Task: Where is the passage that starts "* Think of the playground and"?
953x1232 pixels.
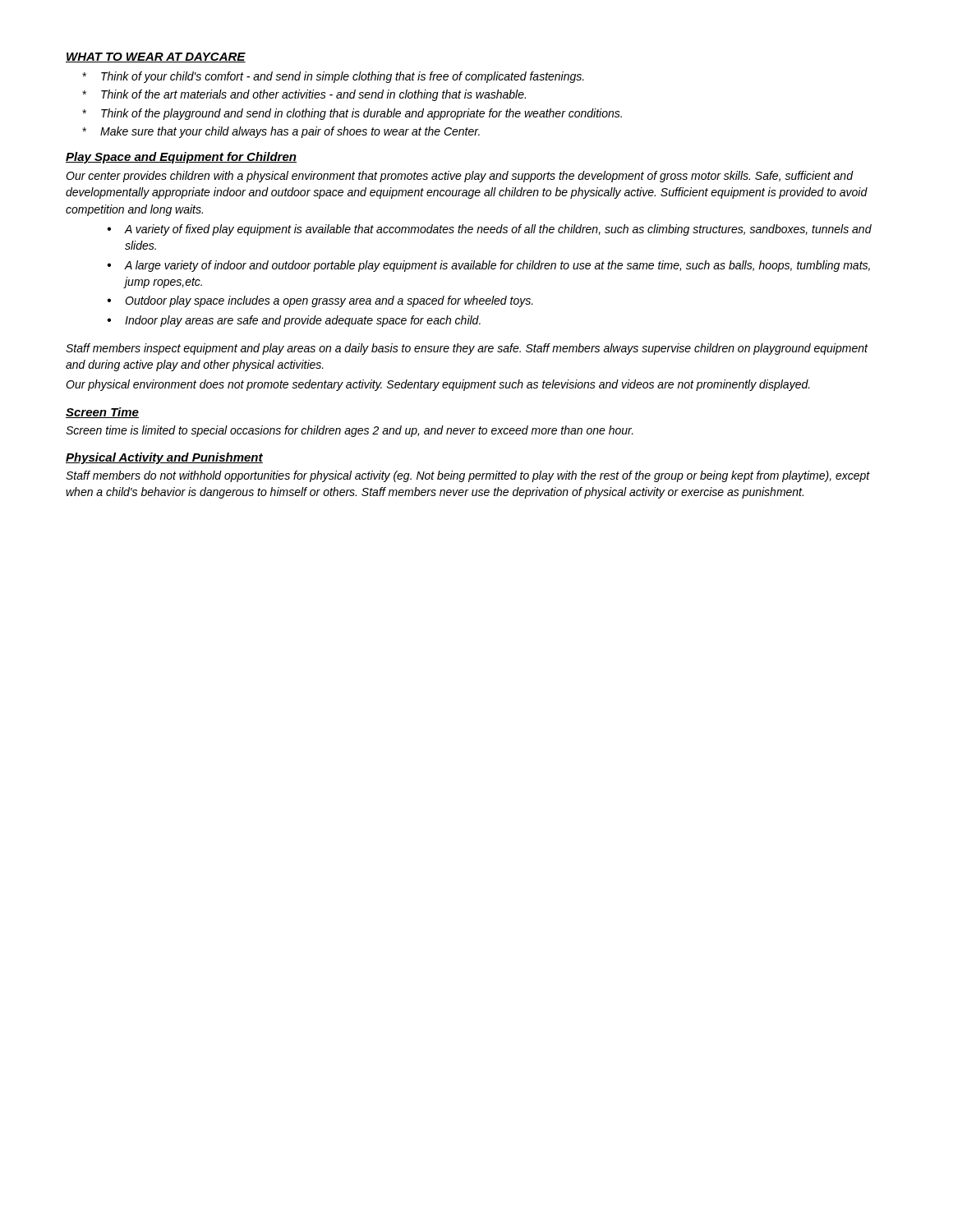Action: (353, 113)
